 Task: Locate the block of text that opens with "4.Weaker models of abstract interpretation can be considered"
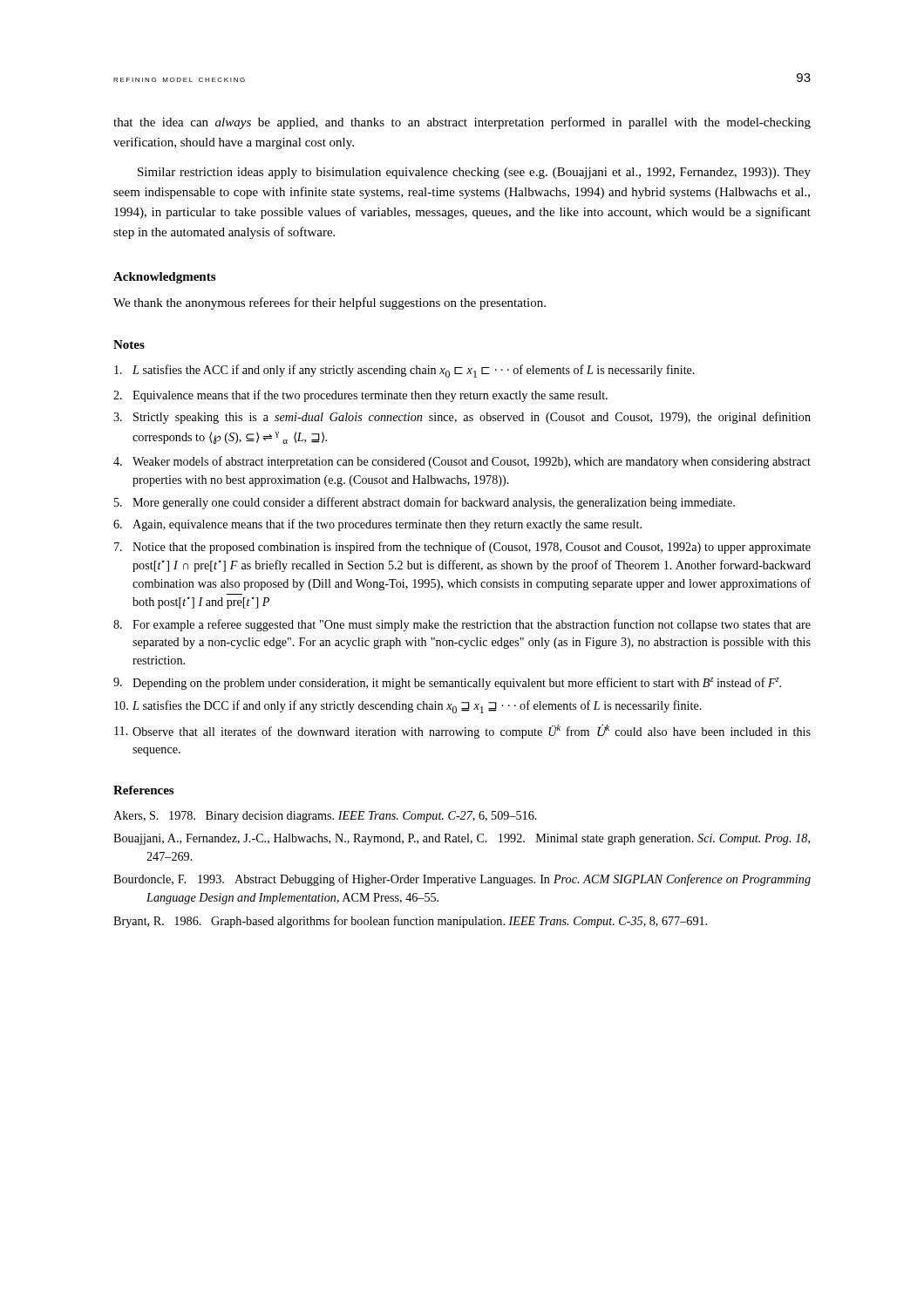pyautogui.click(x=462, y=471)
